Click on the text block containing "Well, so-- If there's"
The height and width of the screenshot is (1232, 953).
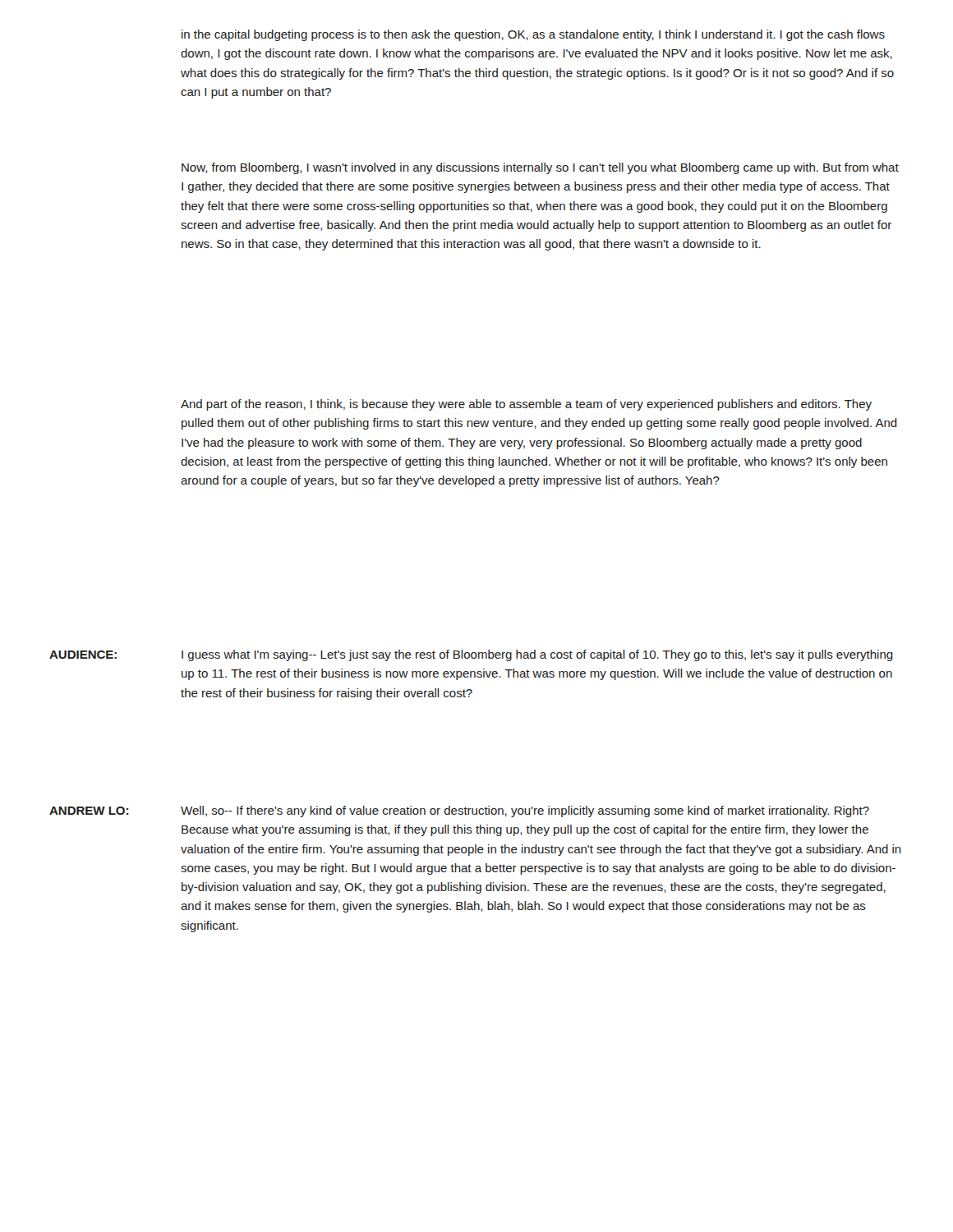(x=541, y=868)
